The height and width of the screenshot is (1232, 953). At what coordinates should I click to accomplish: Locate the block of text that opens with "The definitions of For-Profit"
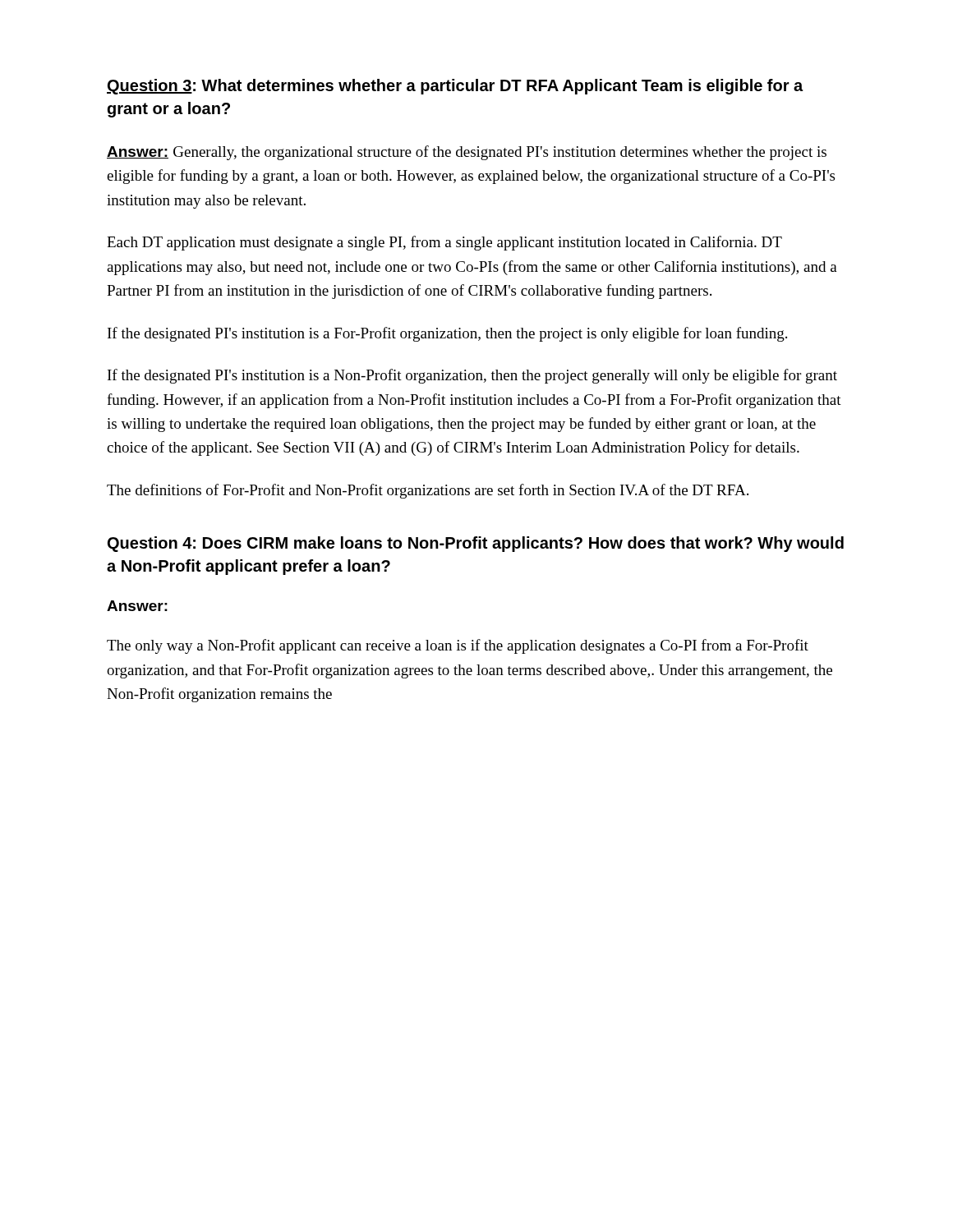(428, 490)
